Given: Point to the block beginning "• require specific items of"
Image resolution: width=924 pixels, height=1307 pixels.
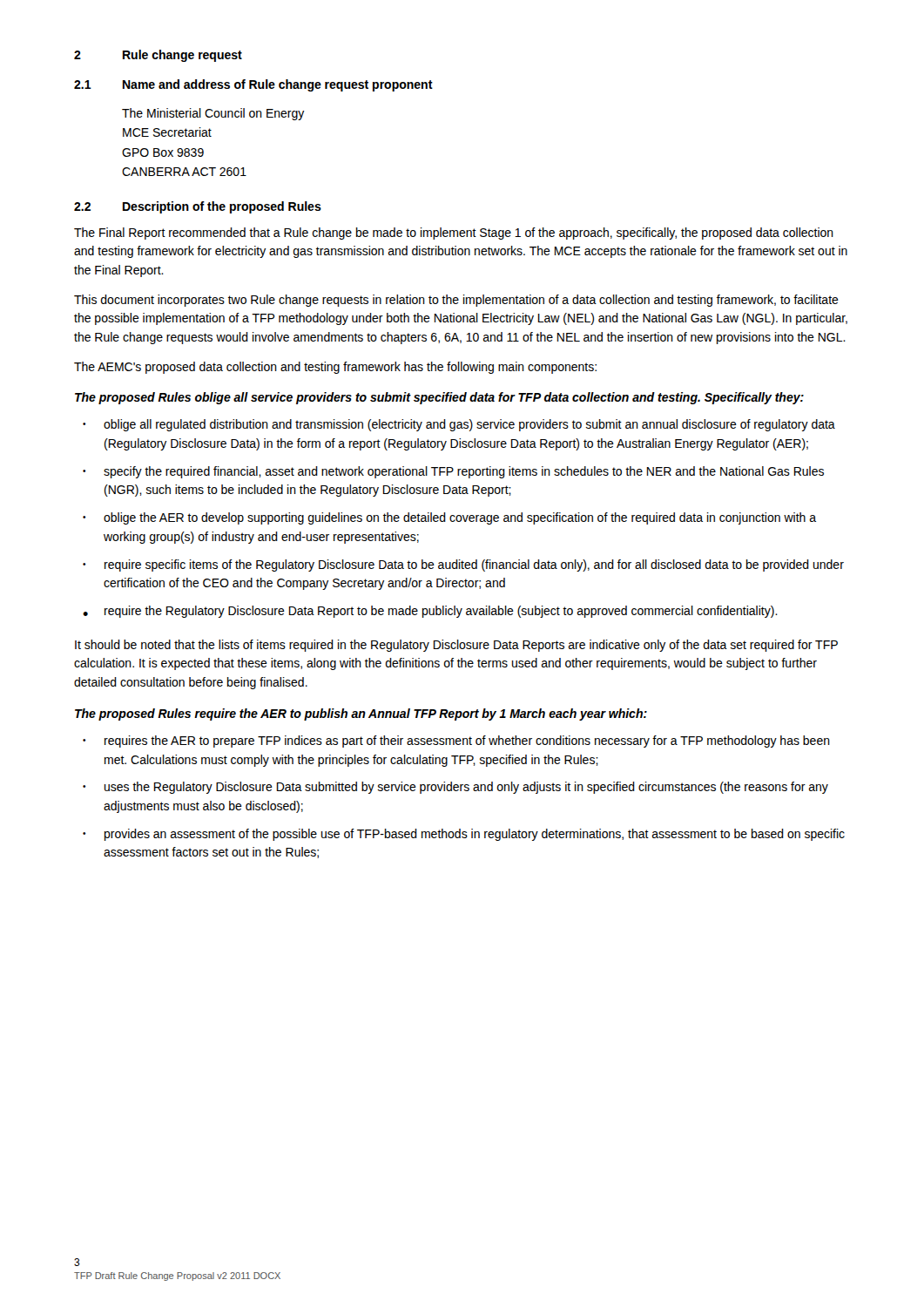Looking at the screenshot, I should click(x=466, y=574).
